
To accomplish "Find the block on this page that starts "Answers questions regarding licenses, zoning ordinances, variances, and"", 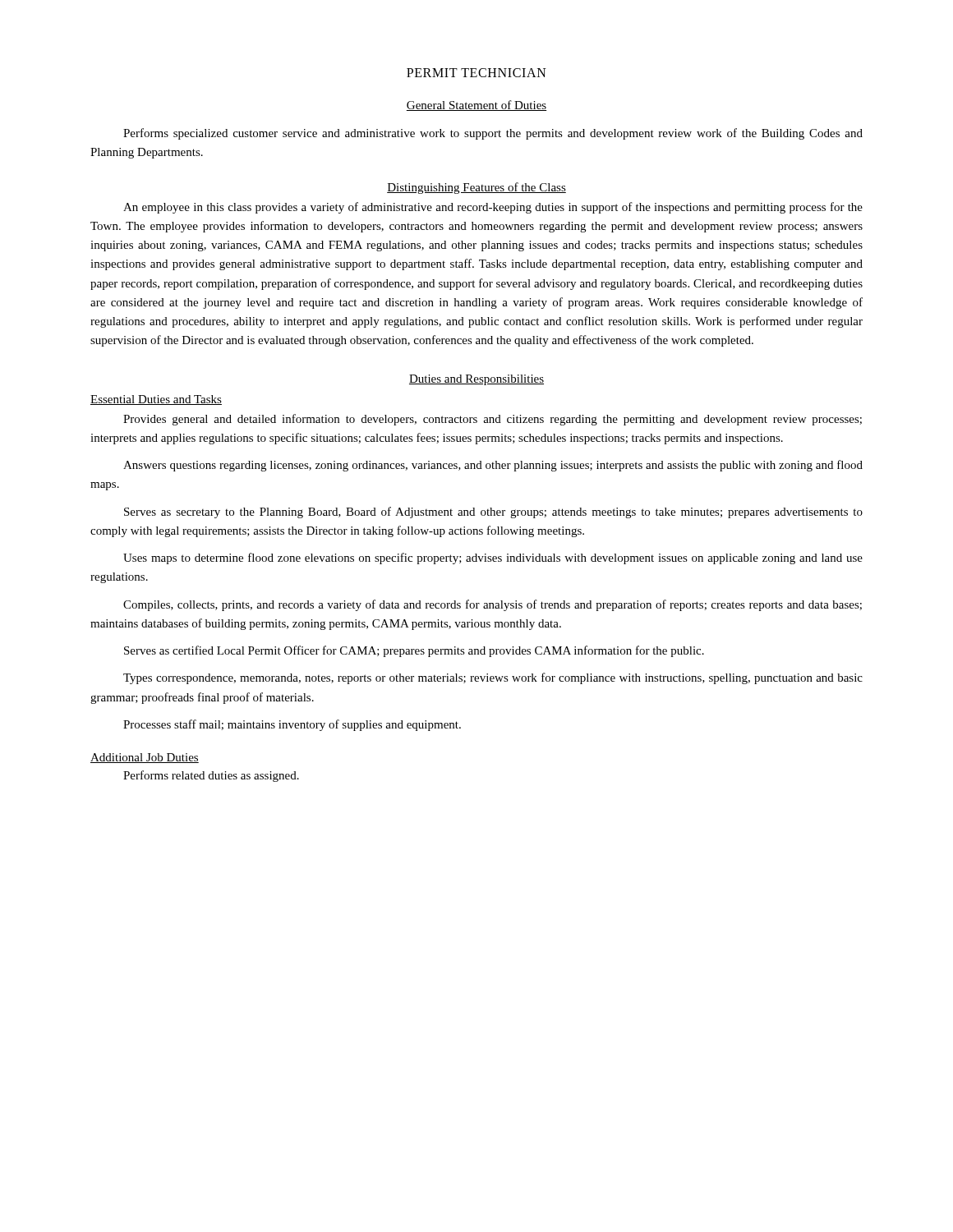I will tap(476, 474).
